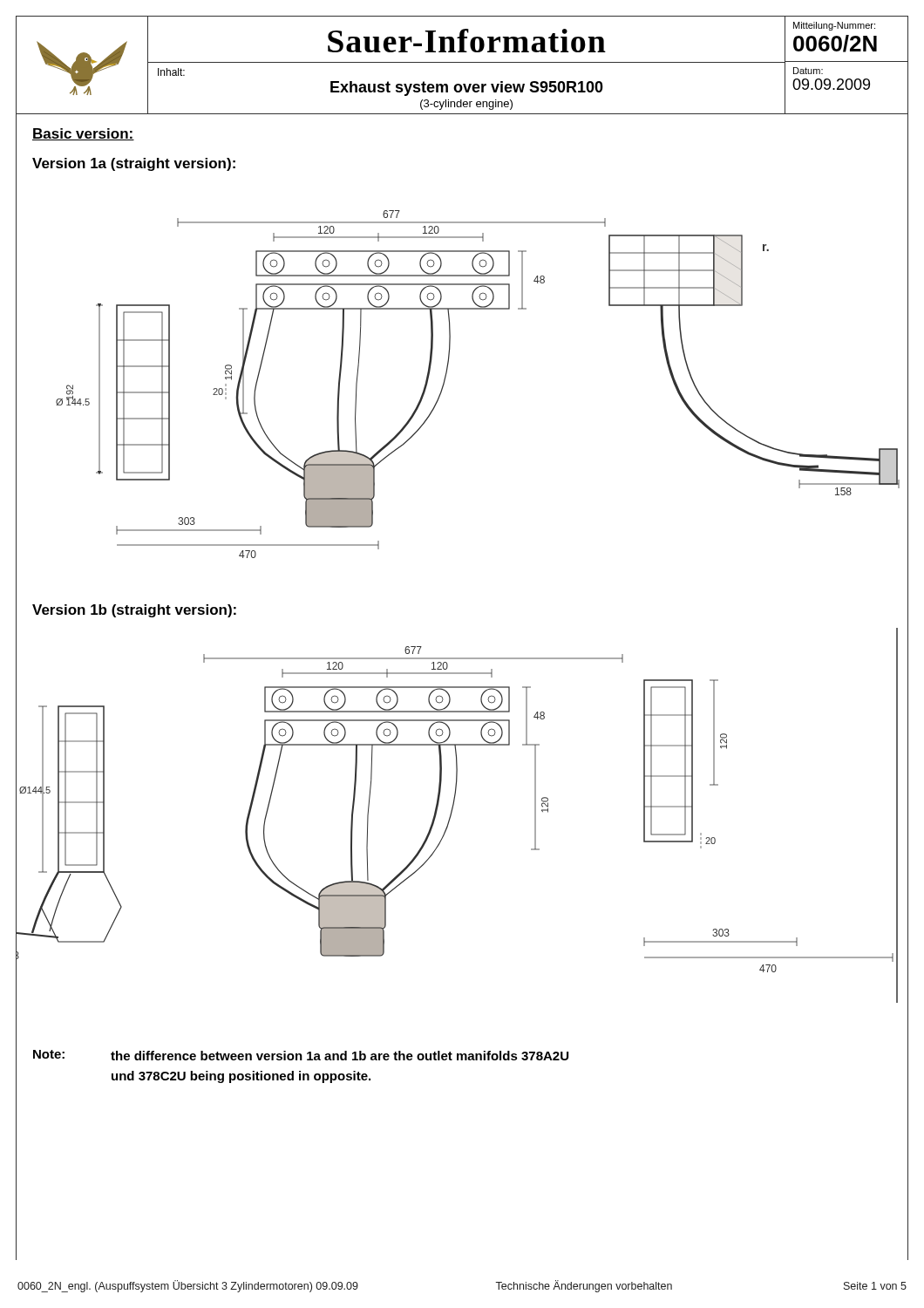The image size is (924, 1308).
Task: Point to the section header beginning "Version 1b (straight"
Action: [x=135, y=610]
